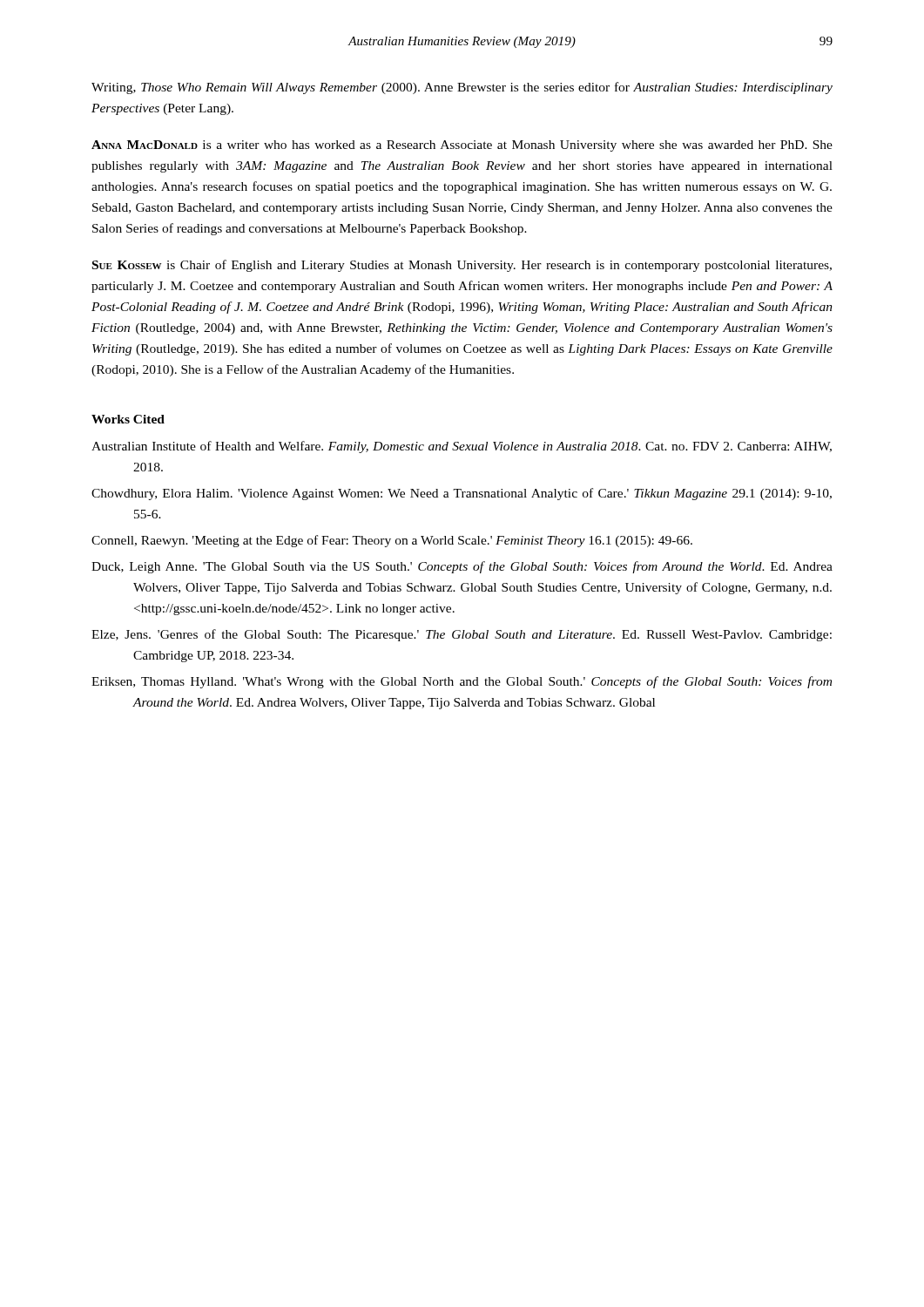Point to the block beginning "Anna MacDonald is a"

(462, 187)
